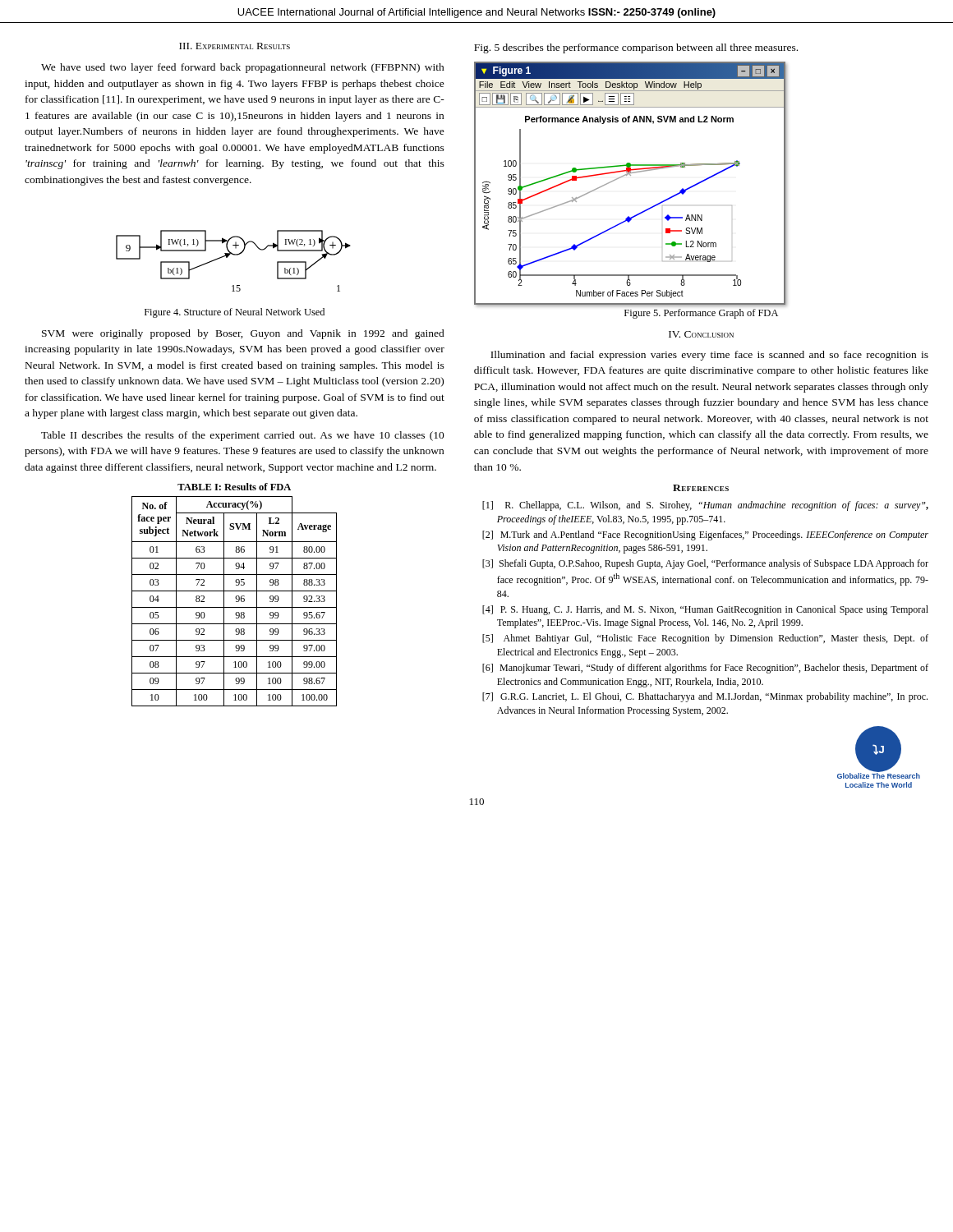
Task: Find the element starting "[3] Shefali Gupta, O.P.Sahoo, Rupesh Gupta, Ajay Goel,"
Action: (x=705, y=579)
